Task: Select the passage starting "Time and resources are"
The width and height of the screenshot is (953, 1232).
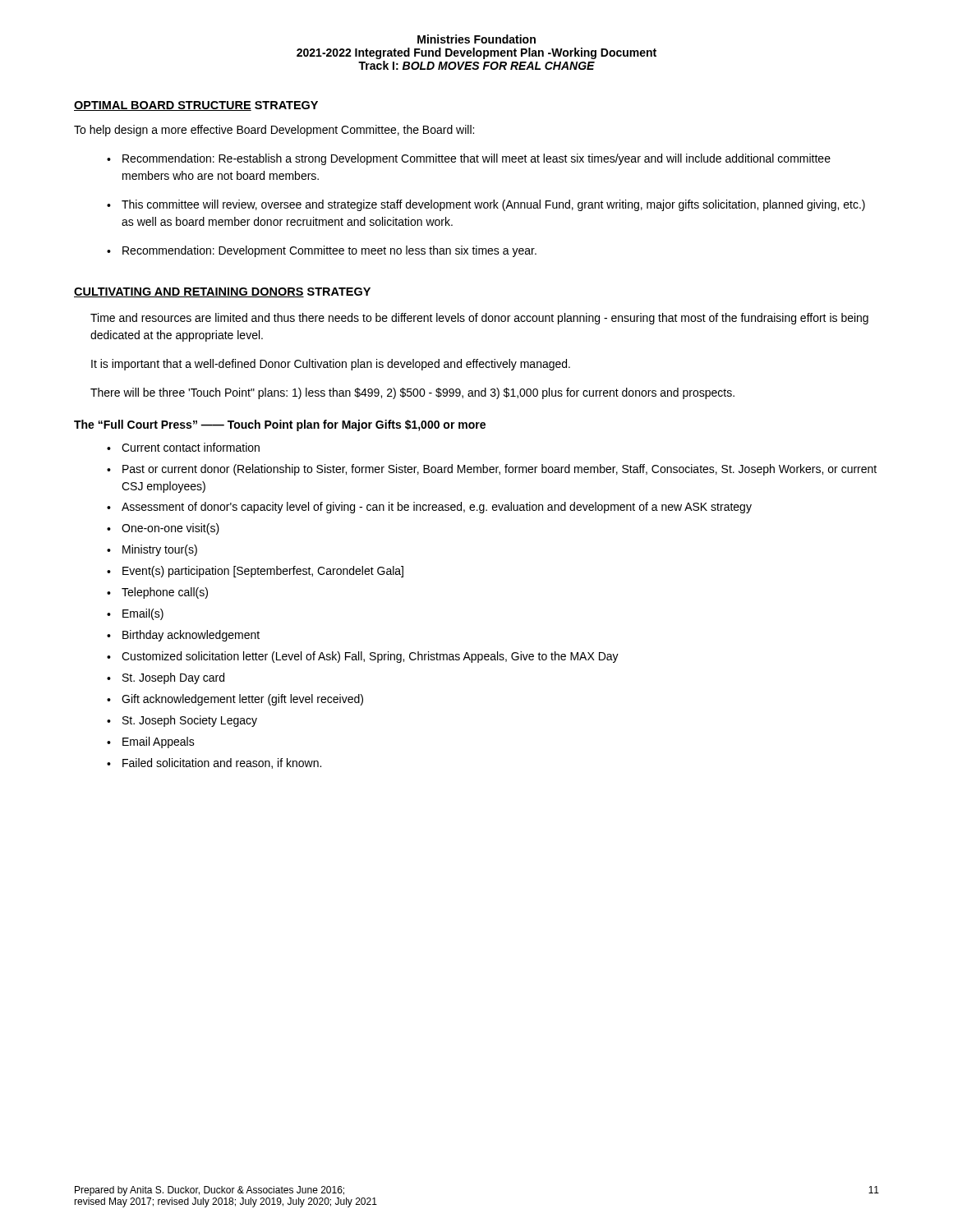Action: coord(480,326)
